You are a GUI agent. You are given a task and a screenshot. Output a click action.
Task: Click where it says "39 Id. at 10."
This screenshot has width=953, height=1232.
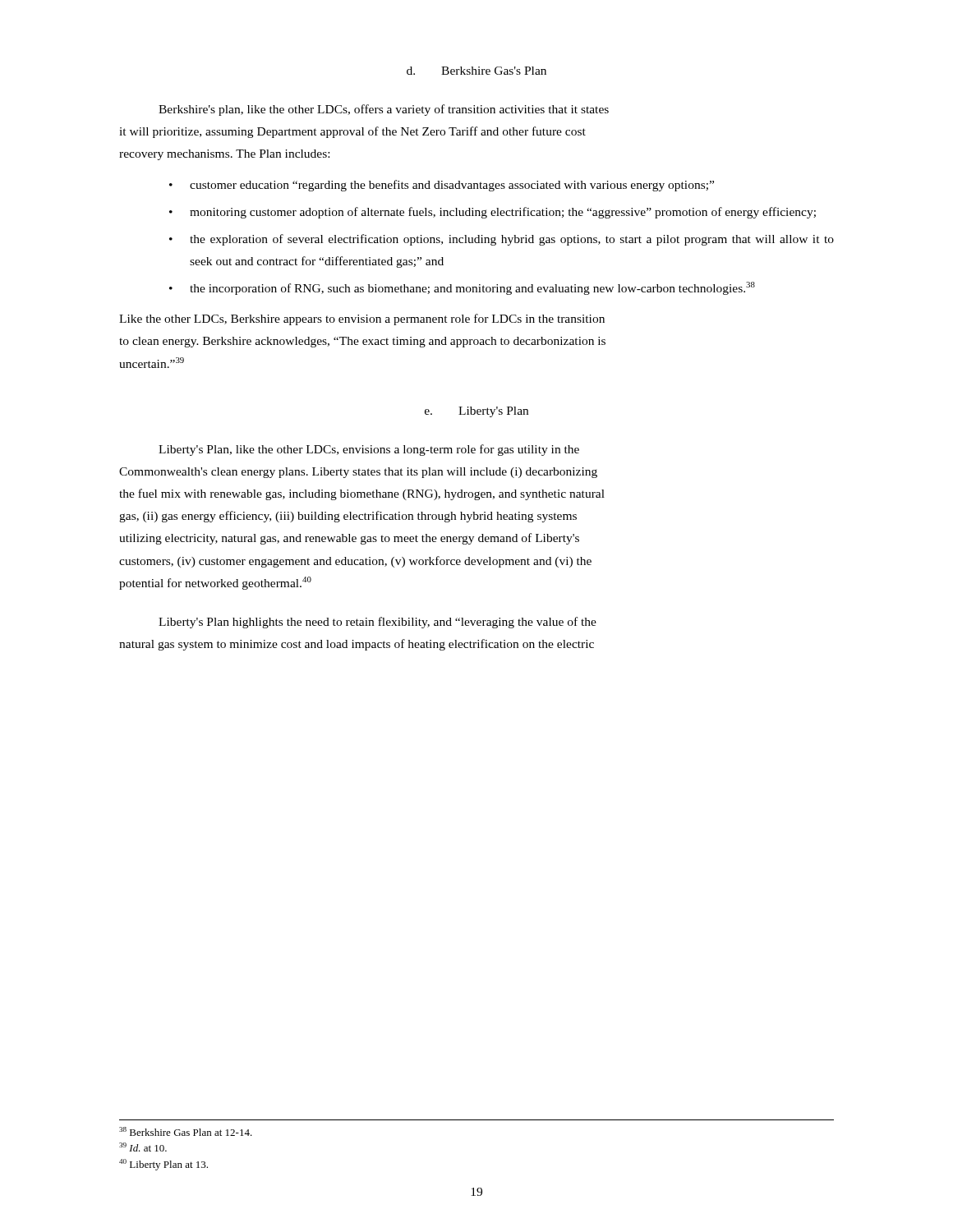tap(143, 1148)
